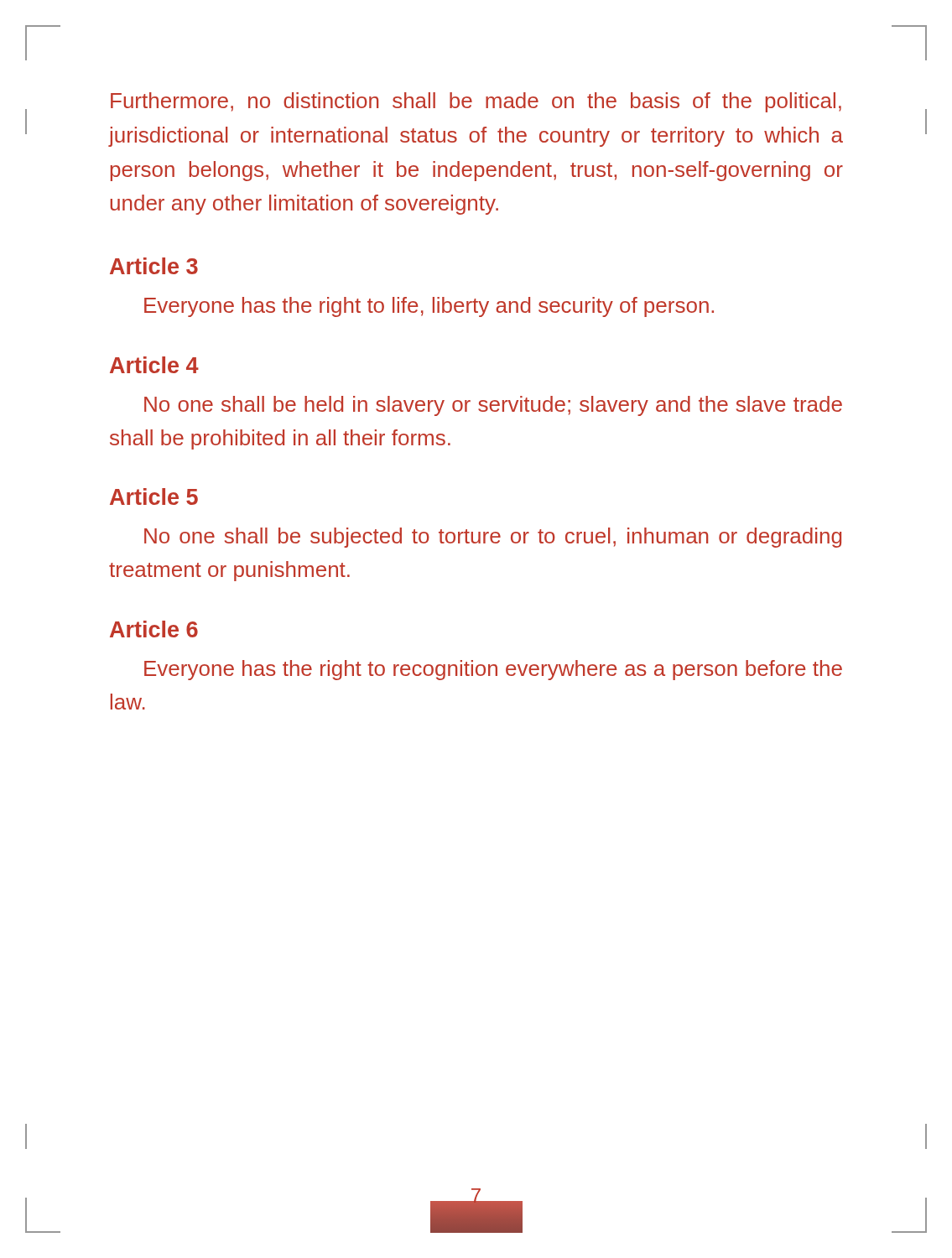The height and width of the screenshot is (1258, 952).
Task: Find "Article 5" on this page
Action: point(154,497)
